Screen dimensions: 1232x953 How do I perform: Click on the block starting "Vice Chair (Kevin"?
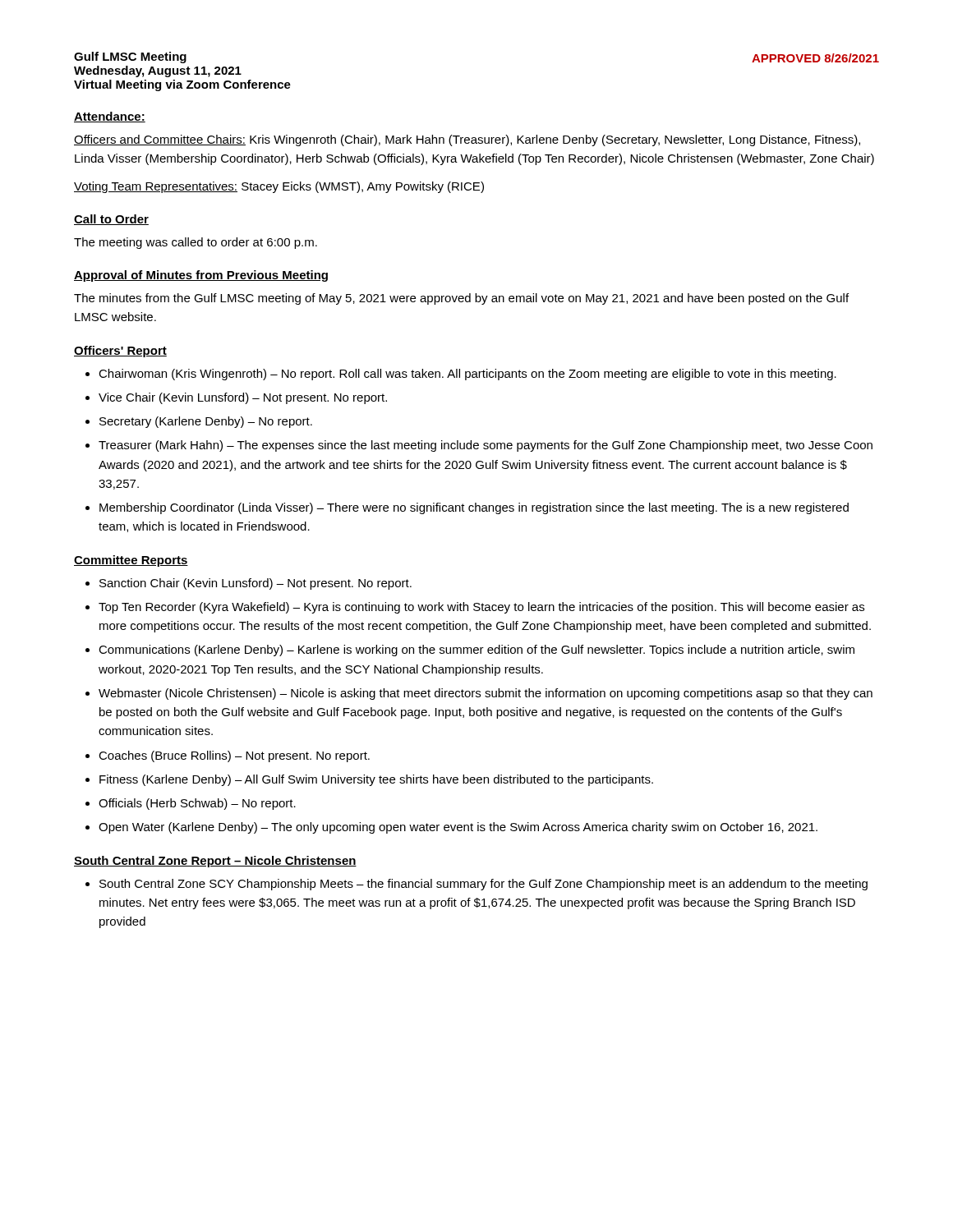coord(243,397)
